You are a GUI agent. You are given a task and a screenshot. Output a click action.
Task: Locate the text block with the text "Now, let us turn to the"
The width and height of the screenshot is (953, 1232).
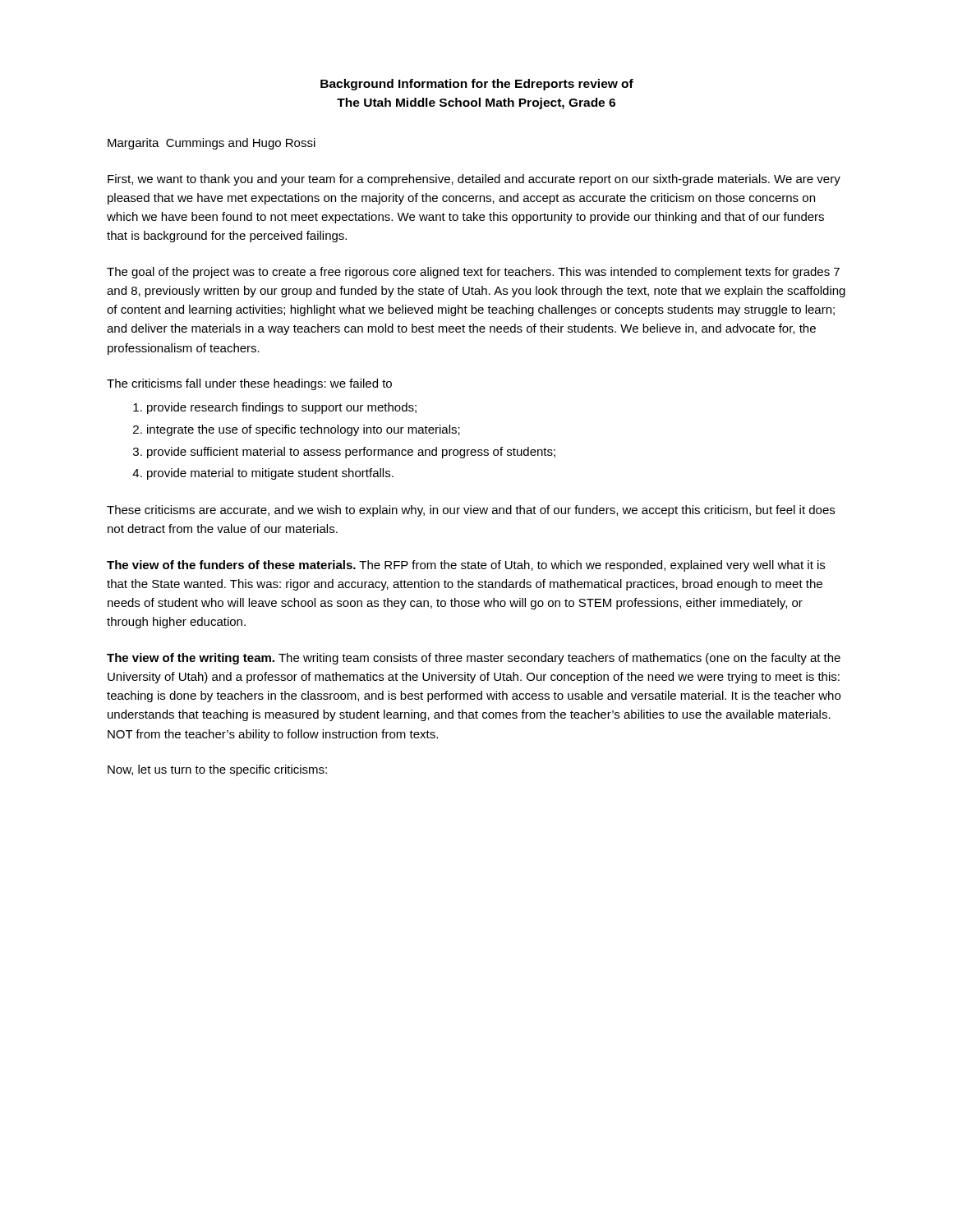[x=217, y=770]
